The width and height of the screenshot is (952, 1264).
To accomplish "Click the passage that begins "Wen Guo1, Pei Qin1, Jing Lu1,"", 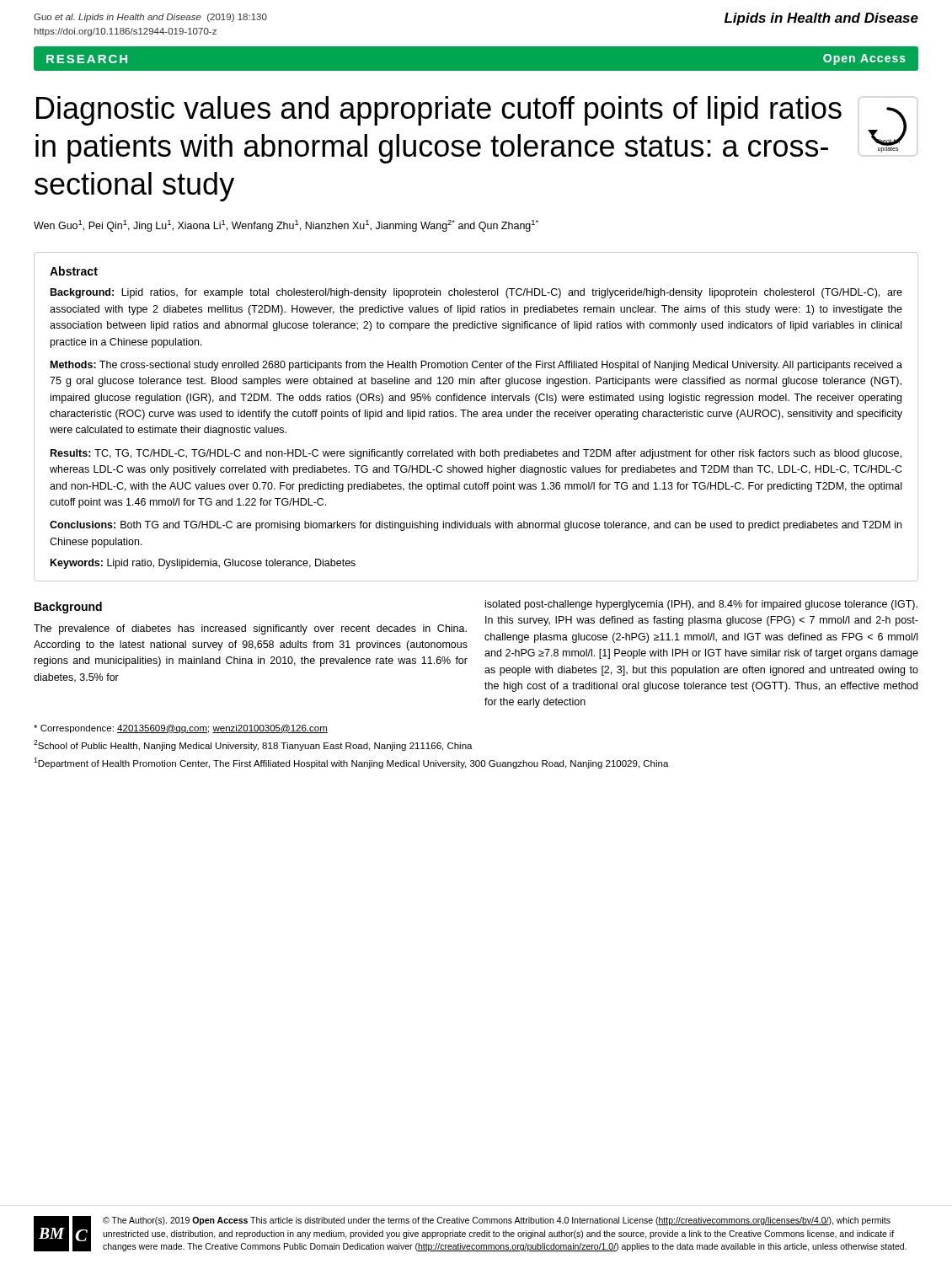I will (286, 225).
